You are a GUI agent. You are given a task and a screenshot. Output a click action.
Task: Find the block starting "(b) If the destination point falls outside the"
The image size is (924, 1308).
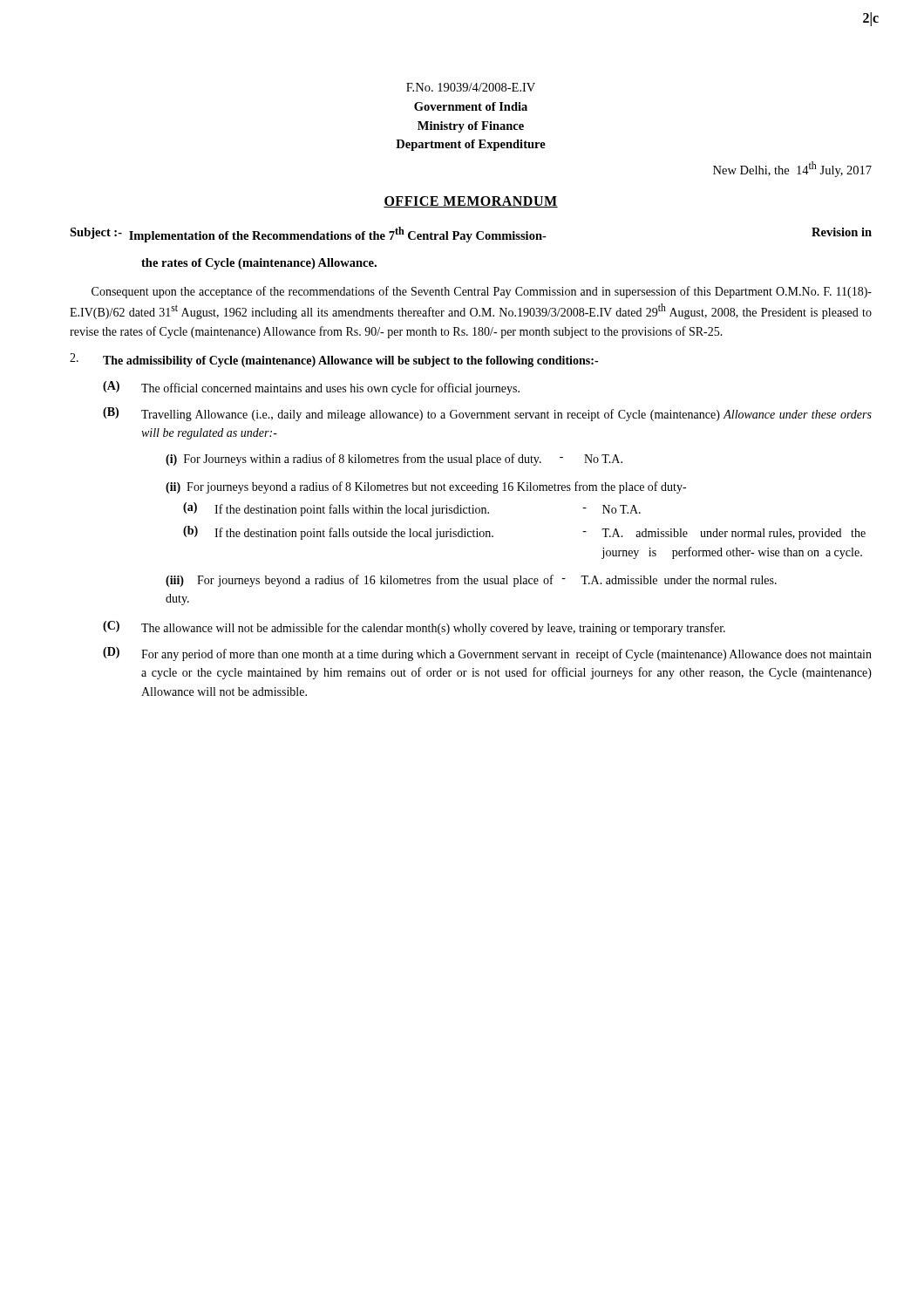click(355, 531)
